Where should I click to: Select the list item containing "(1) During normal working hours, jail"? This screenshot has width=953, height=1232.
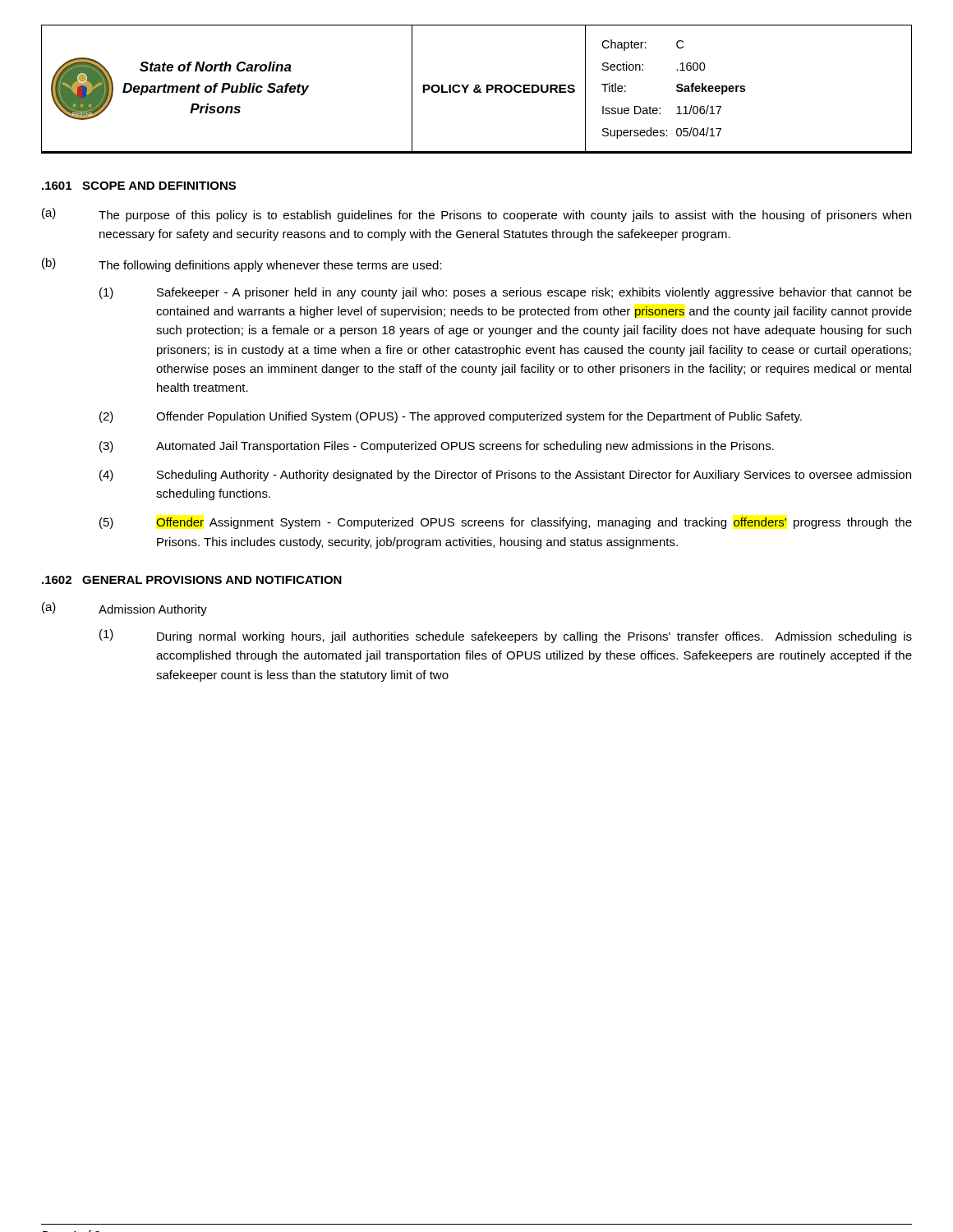(505, 655)
